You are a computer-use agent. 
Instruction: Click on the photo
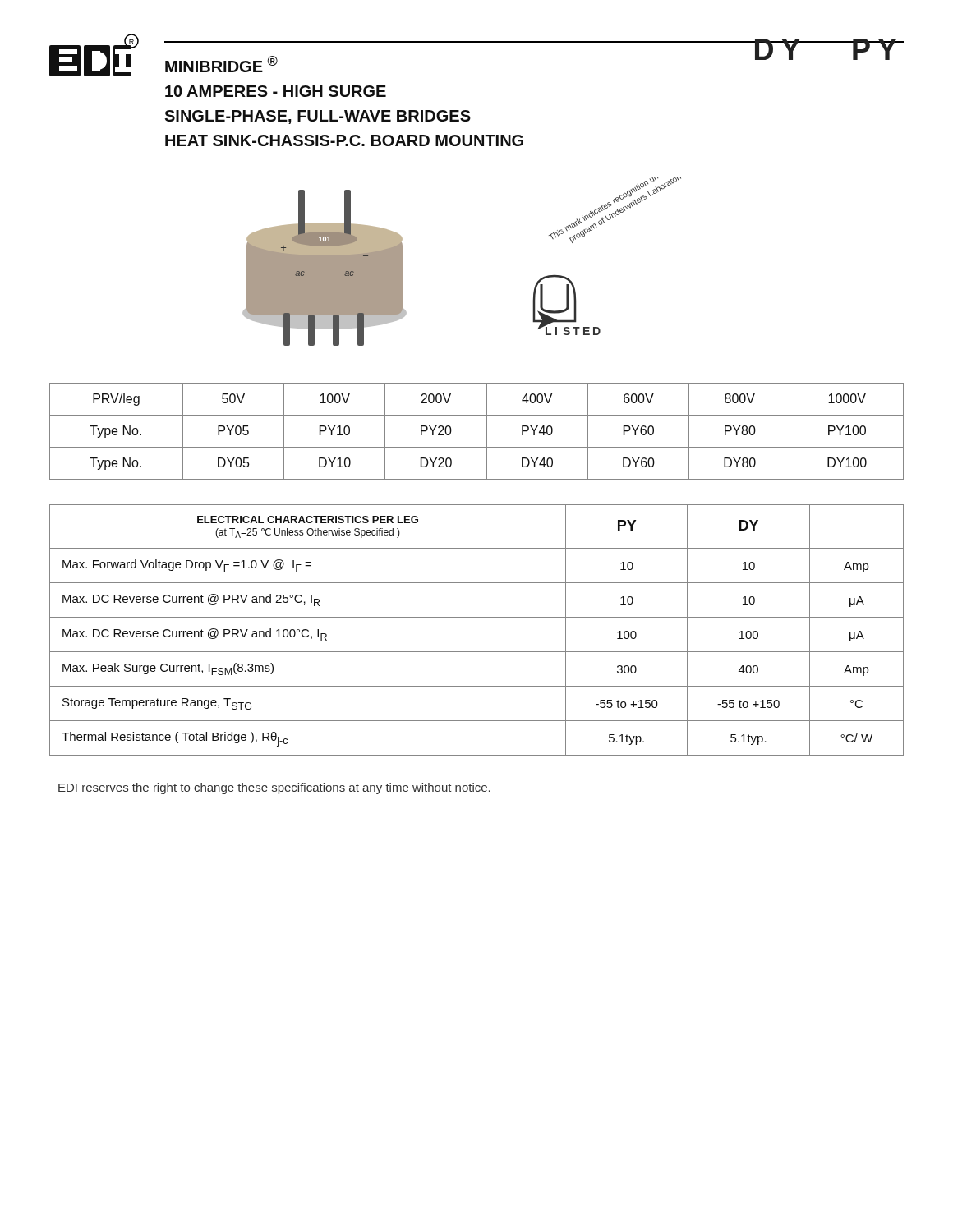point(324,267)
